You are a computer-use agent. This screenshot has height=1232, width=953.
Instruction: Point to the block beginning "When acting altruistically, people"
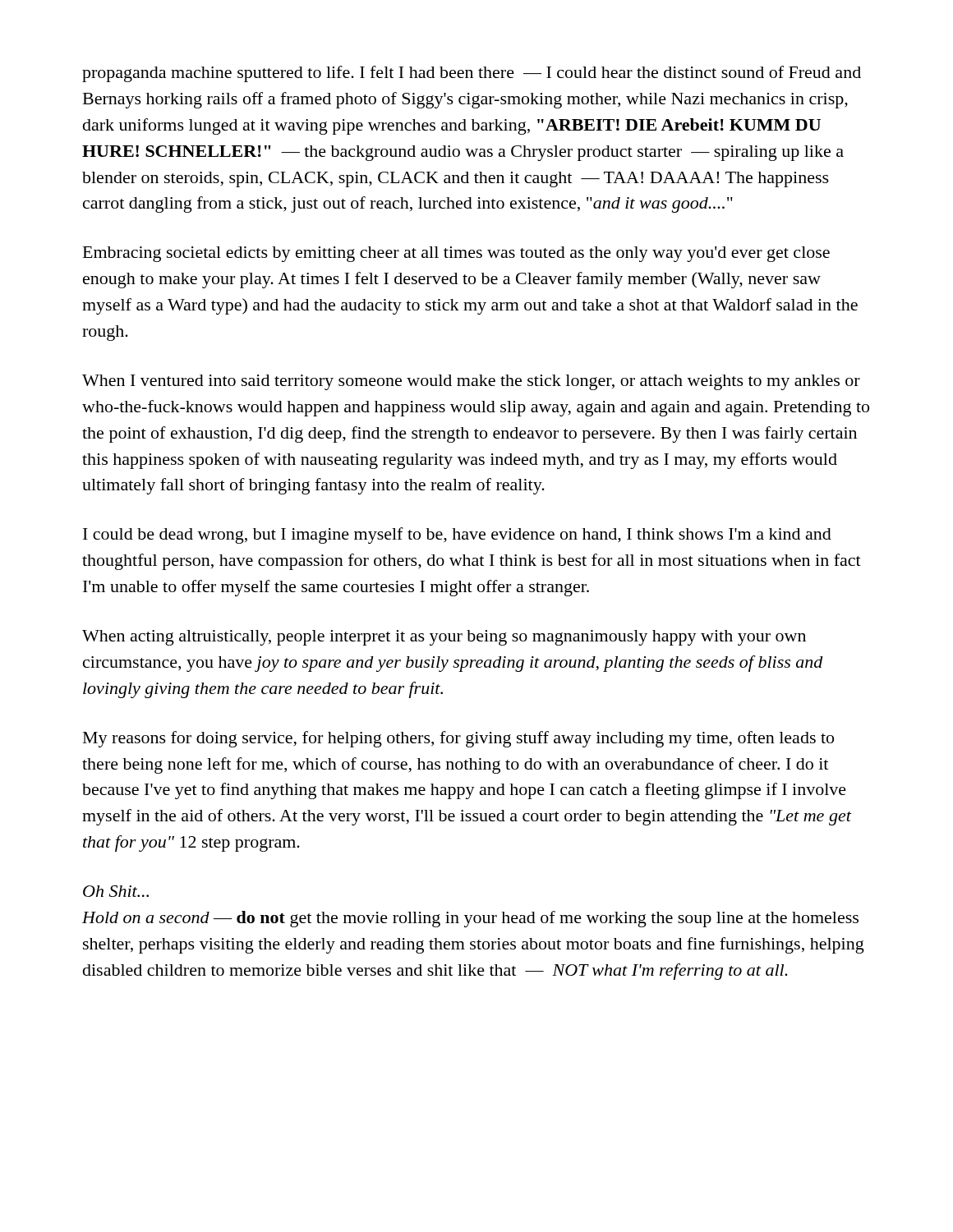[452, 662]
